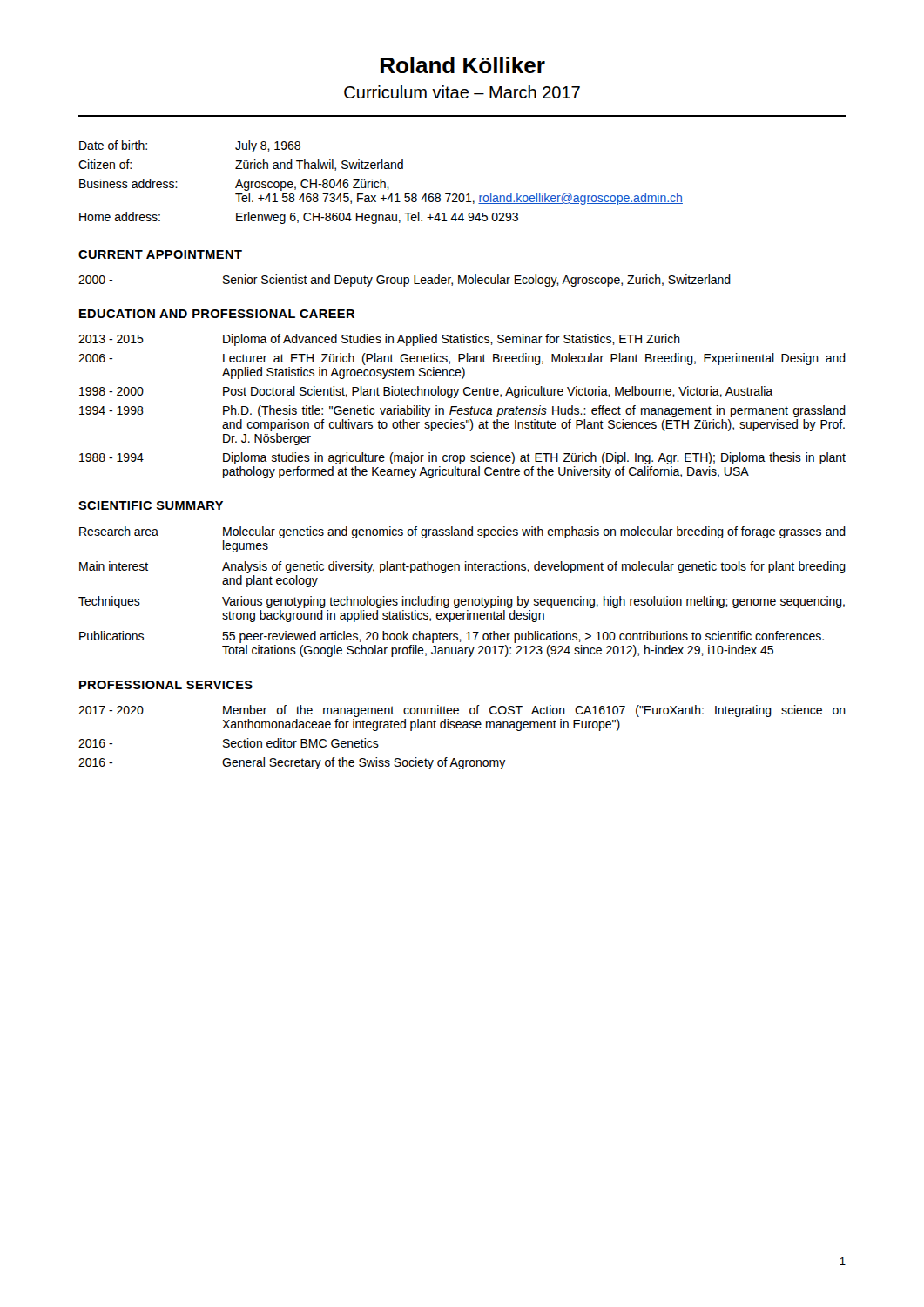Point to the block beginning "Research area Molecular genetics and genomics of grassland"

coord(462,591)
